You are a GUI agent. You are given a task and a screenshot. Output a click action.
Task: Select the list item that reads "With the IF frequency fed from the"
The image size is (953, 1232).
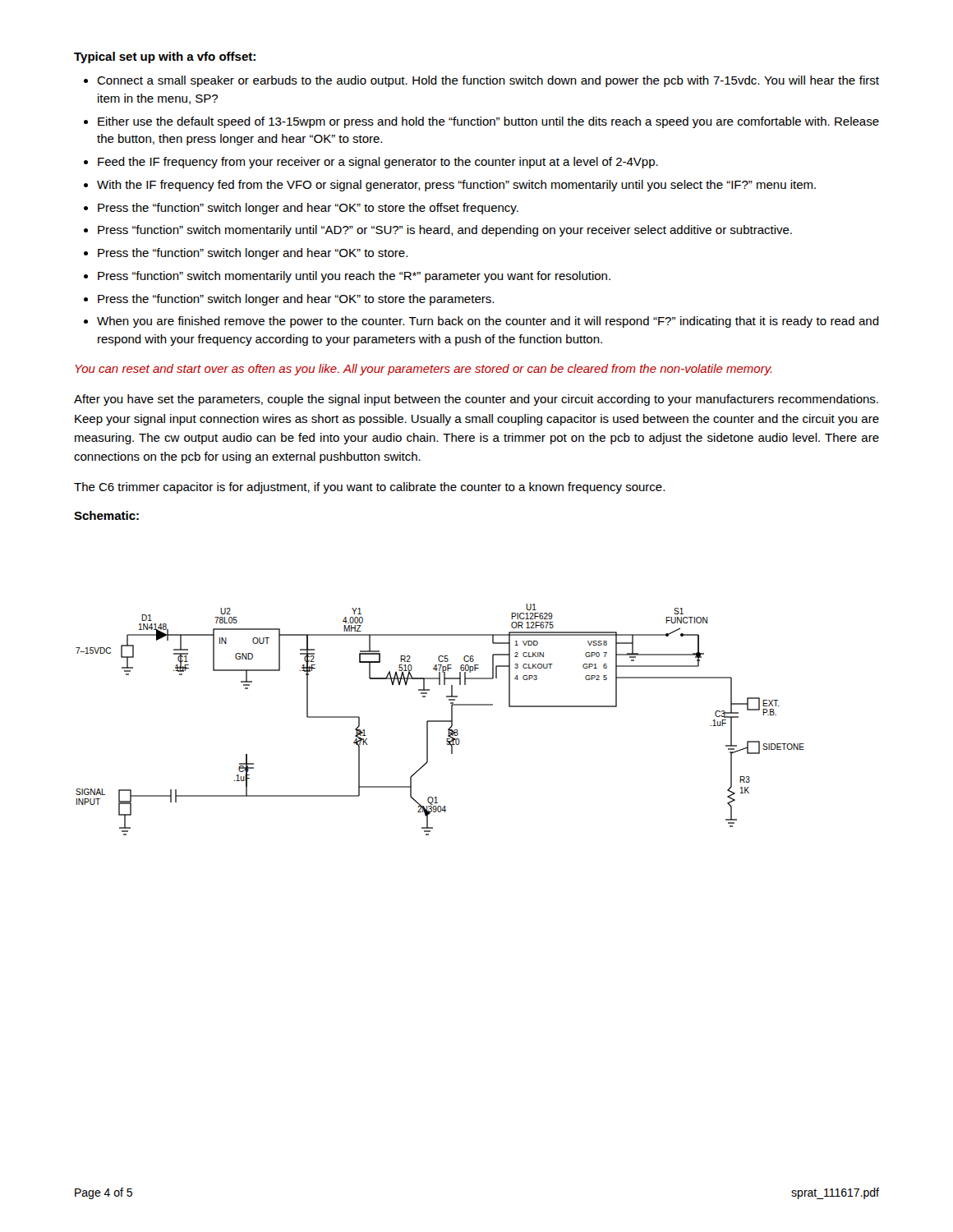457,184
